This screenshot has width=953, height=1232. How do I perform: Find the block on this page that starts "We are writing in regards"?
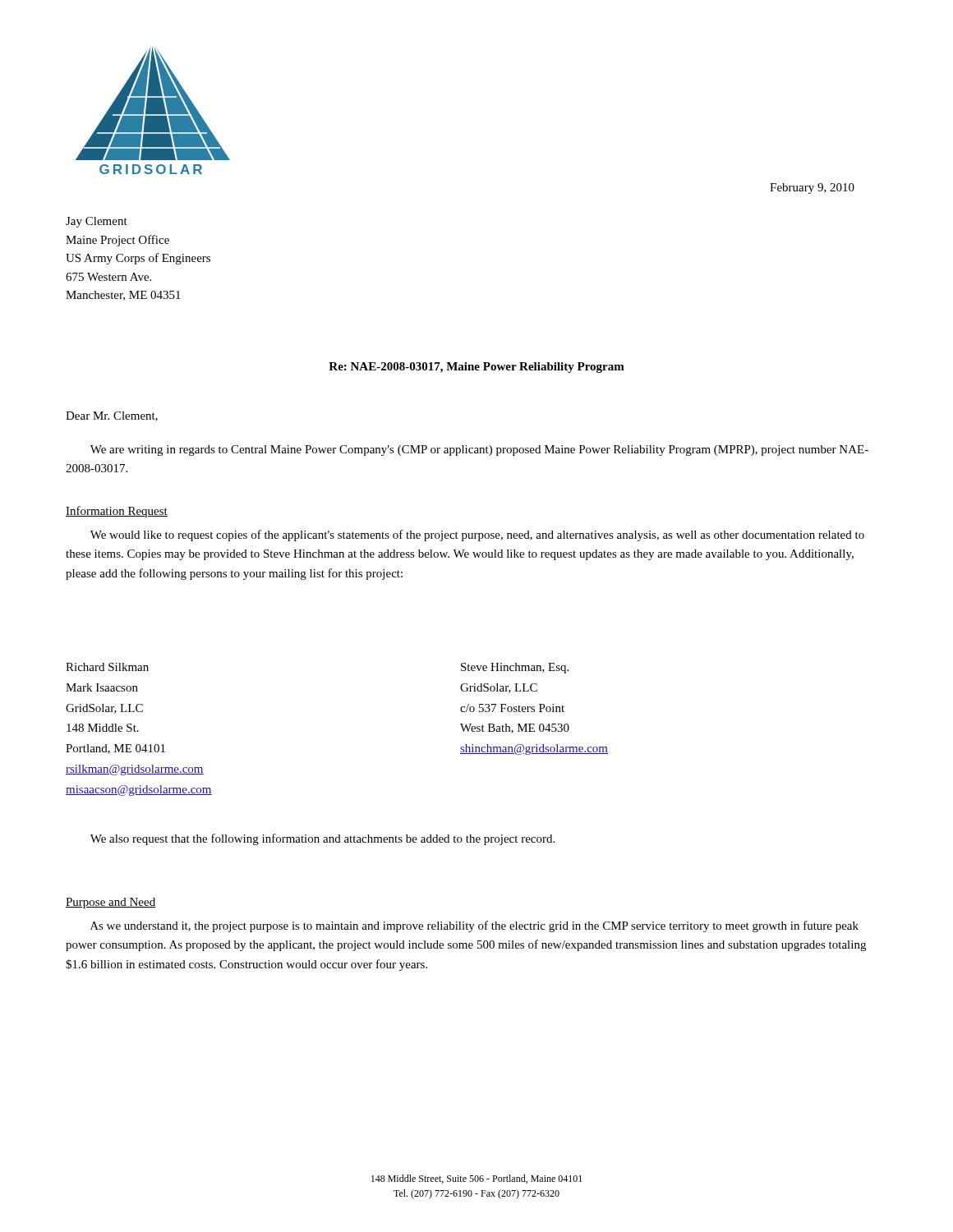(467, 459)
